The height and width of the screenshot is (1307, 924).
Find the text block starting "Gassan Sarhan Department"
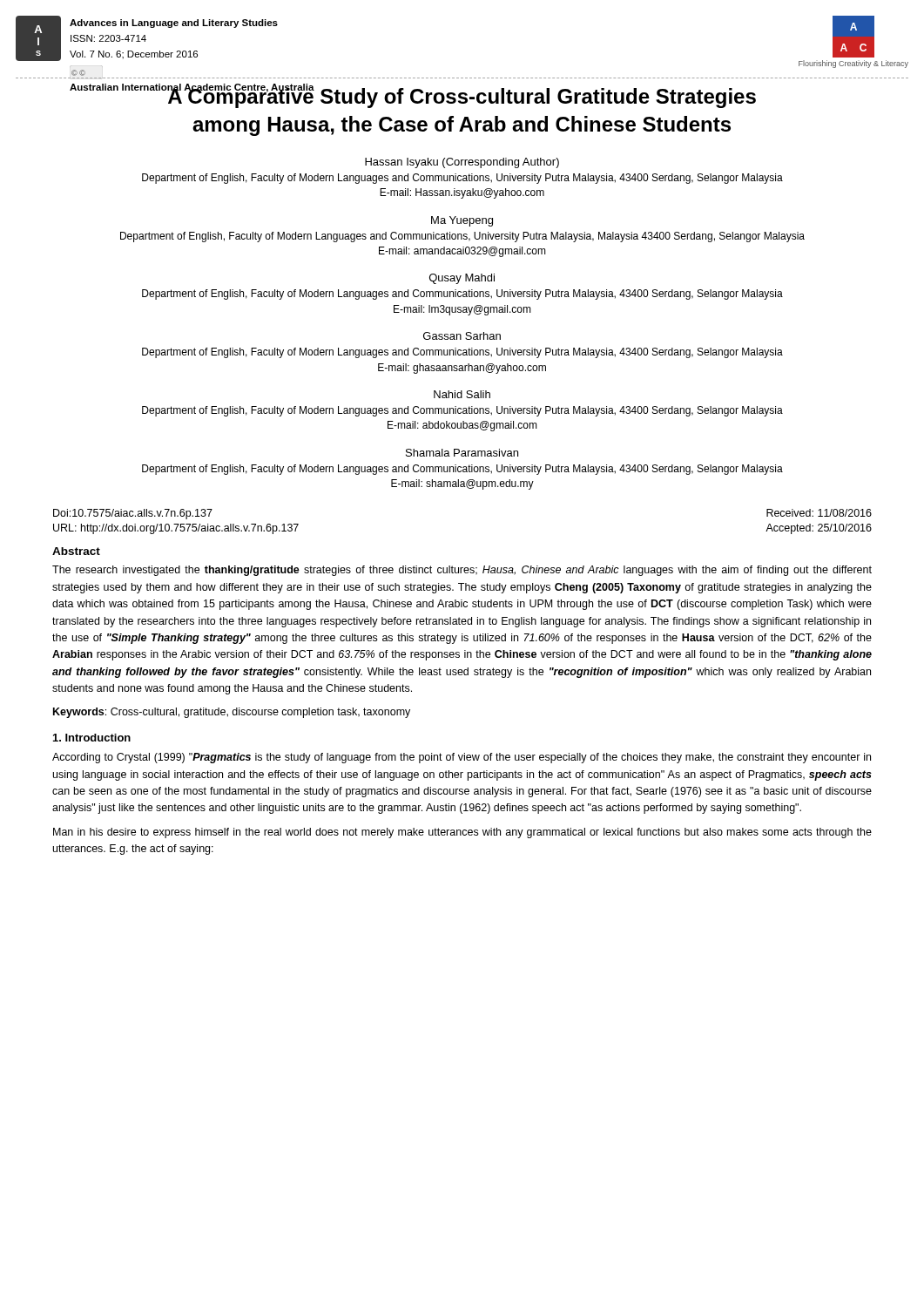pyautogui.click(x=462, y=352)
